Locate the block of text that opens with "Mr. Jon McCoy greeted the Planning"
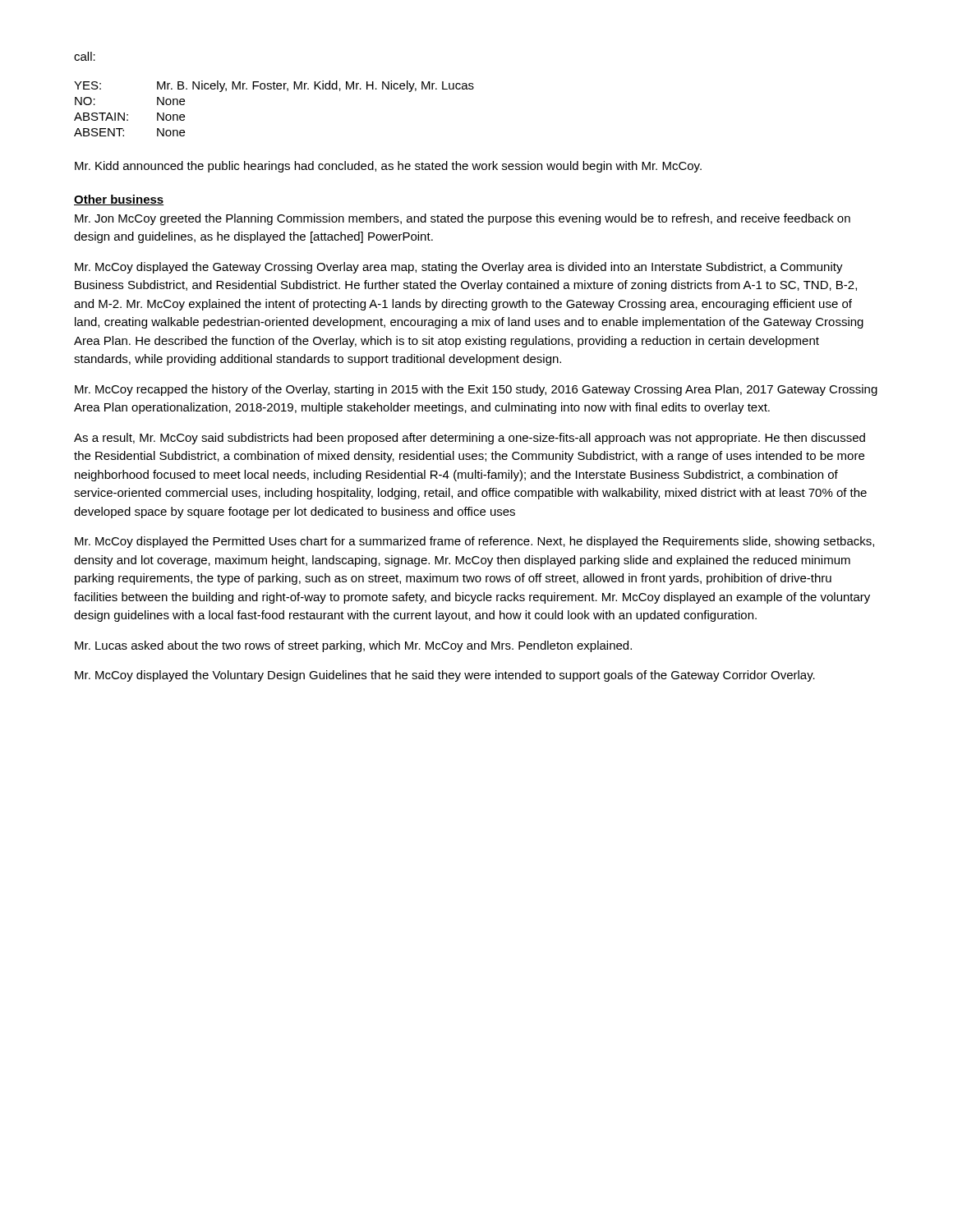 462,227
